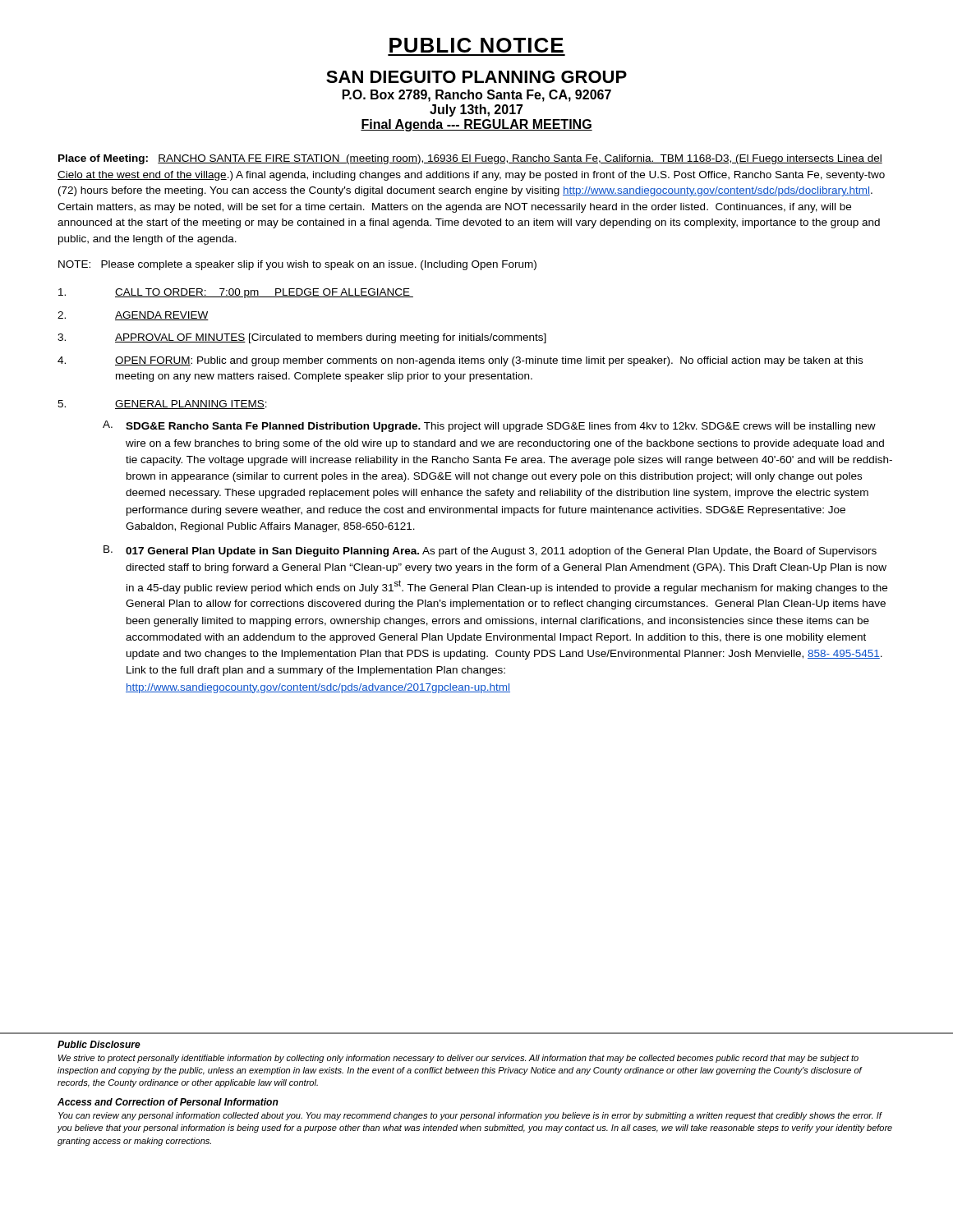Viewport: 953px width, 1232px height.
Task: Navigate to the region starting "2. AGENDA REVIEW"
Action: (x=133, y=316)
